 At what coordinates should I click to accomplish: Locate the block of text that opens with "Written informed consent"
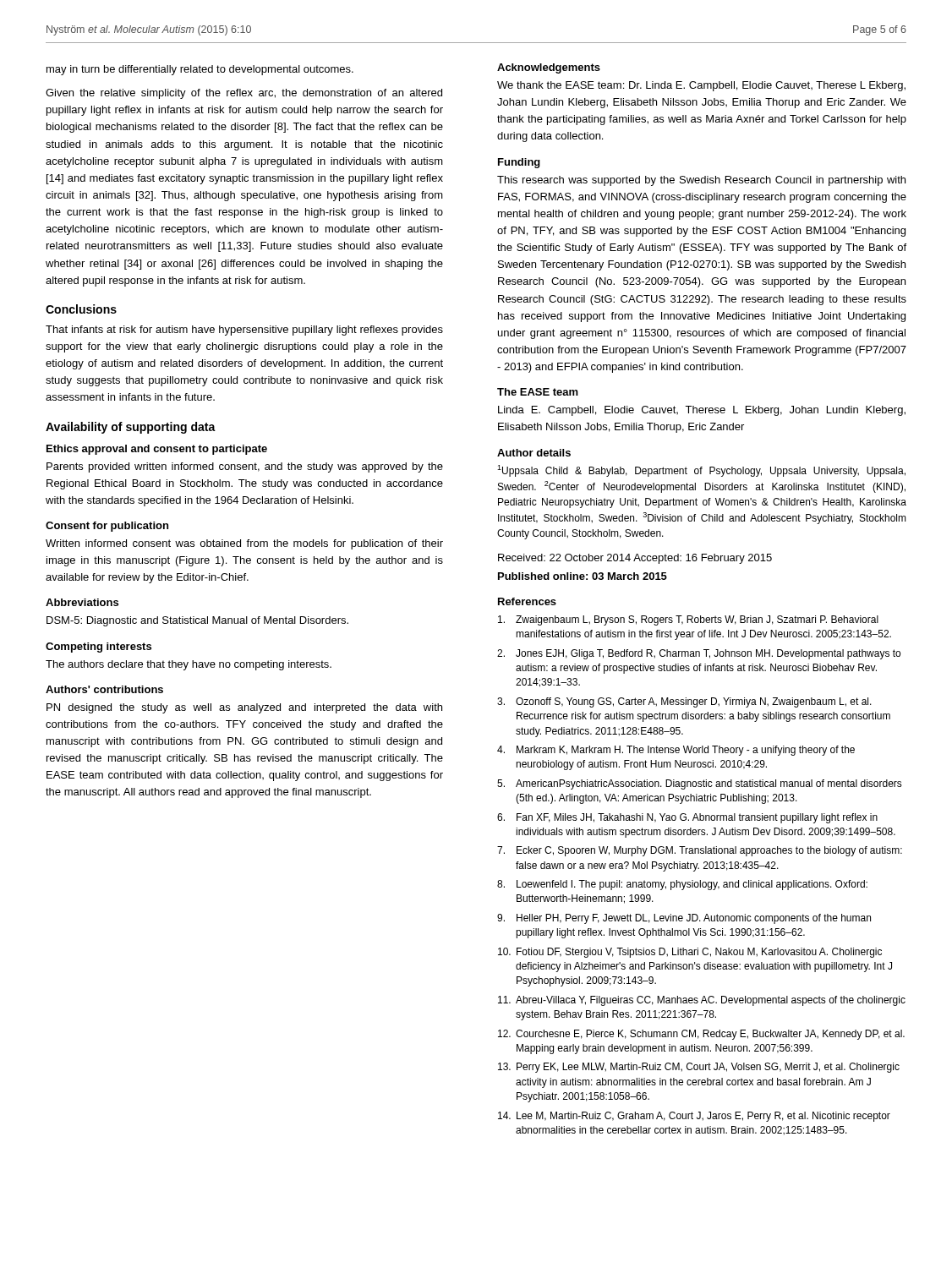point(244,561)
